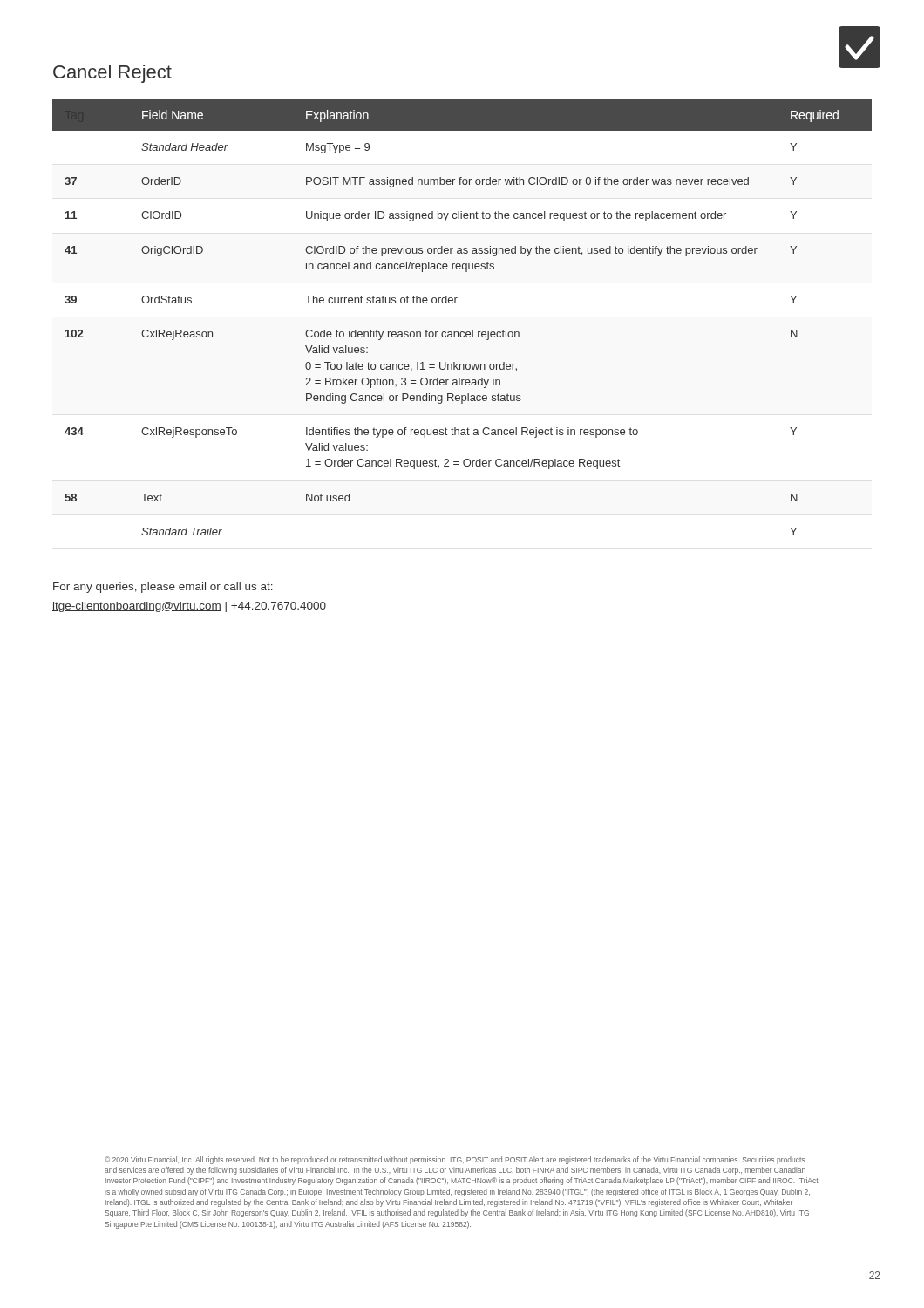Locate the block of text that opens with "For any queries, please email or call us"
The width and height of the screenshot is (924, 1308).
(x=189, y=596)
